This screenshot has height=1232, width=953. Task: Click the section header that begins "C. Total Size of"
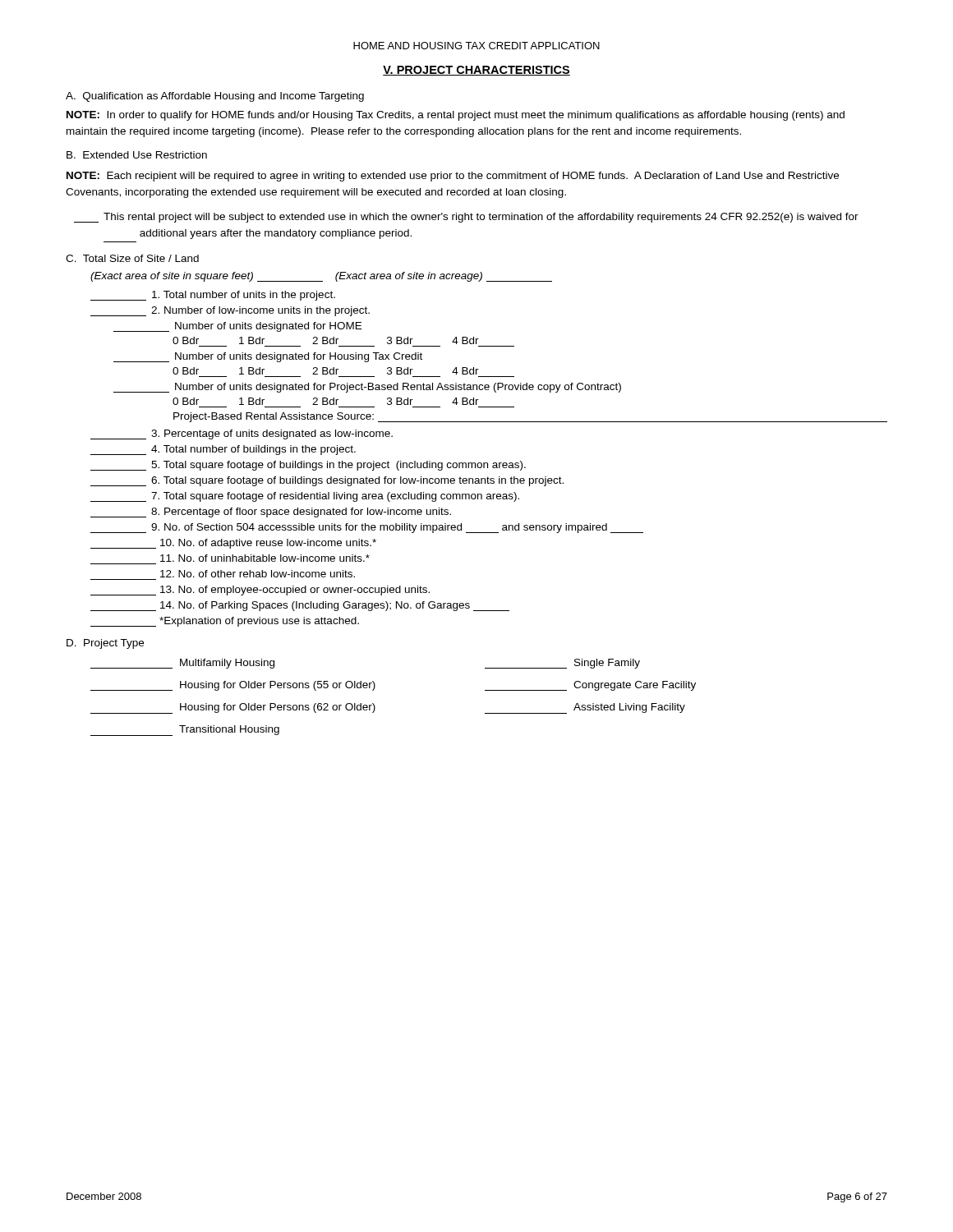point(133,258)
